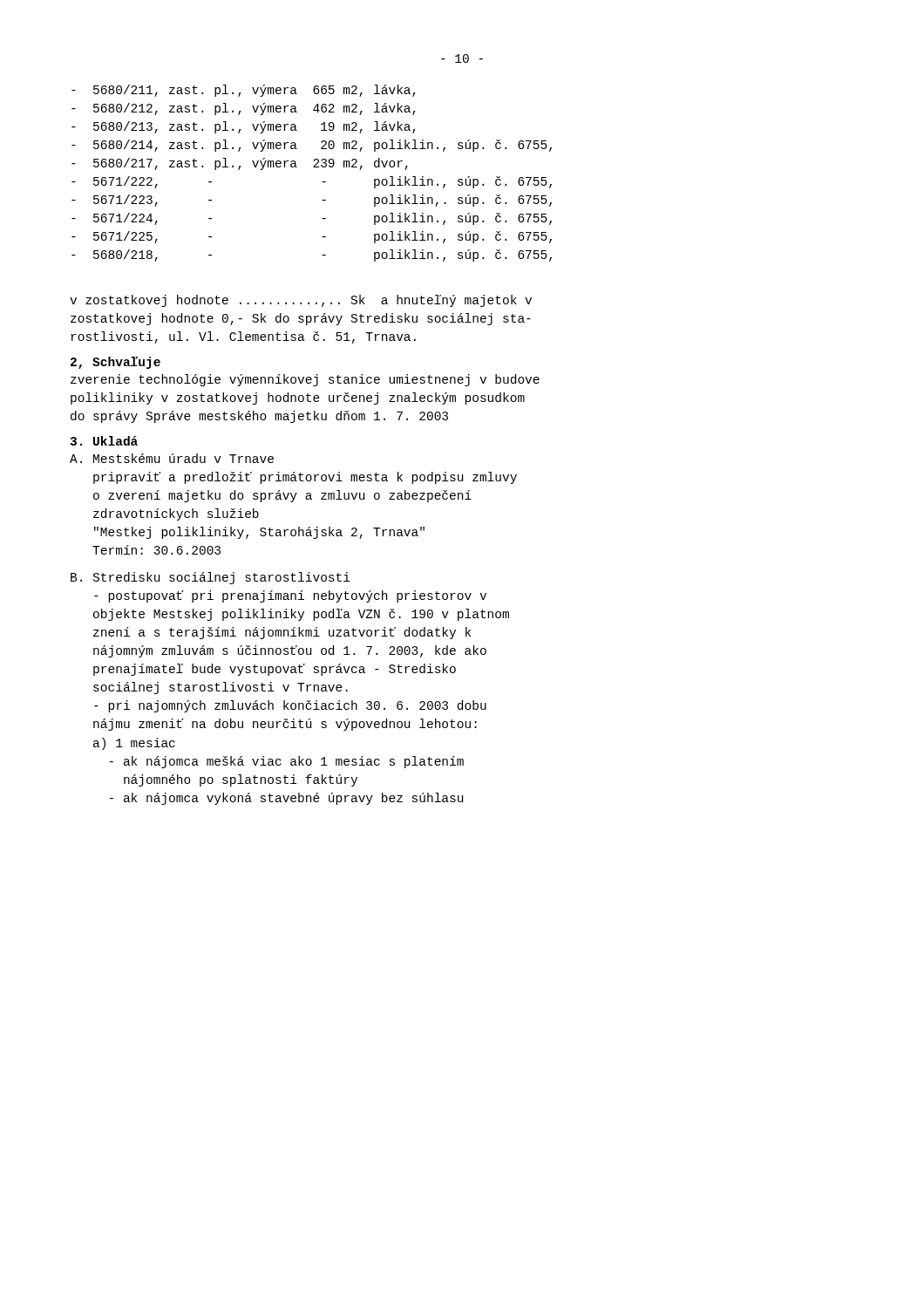The width and height of the screenshot is (924, 1308).
Task: Point to "2, Schvaľuje"
Action: (115, 363)
